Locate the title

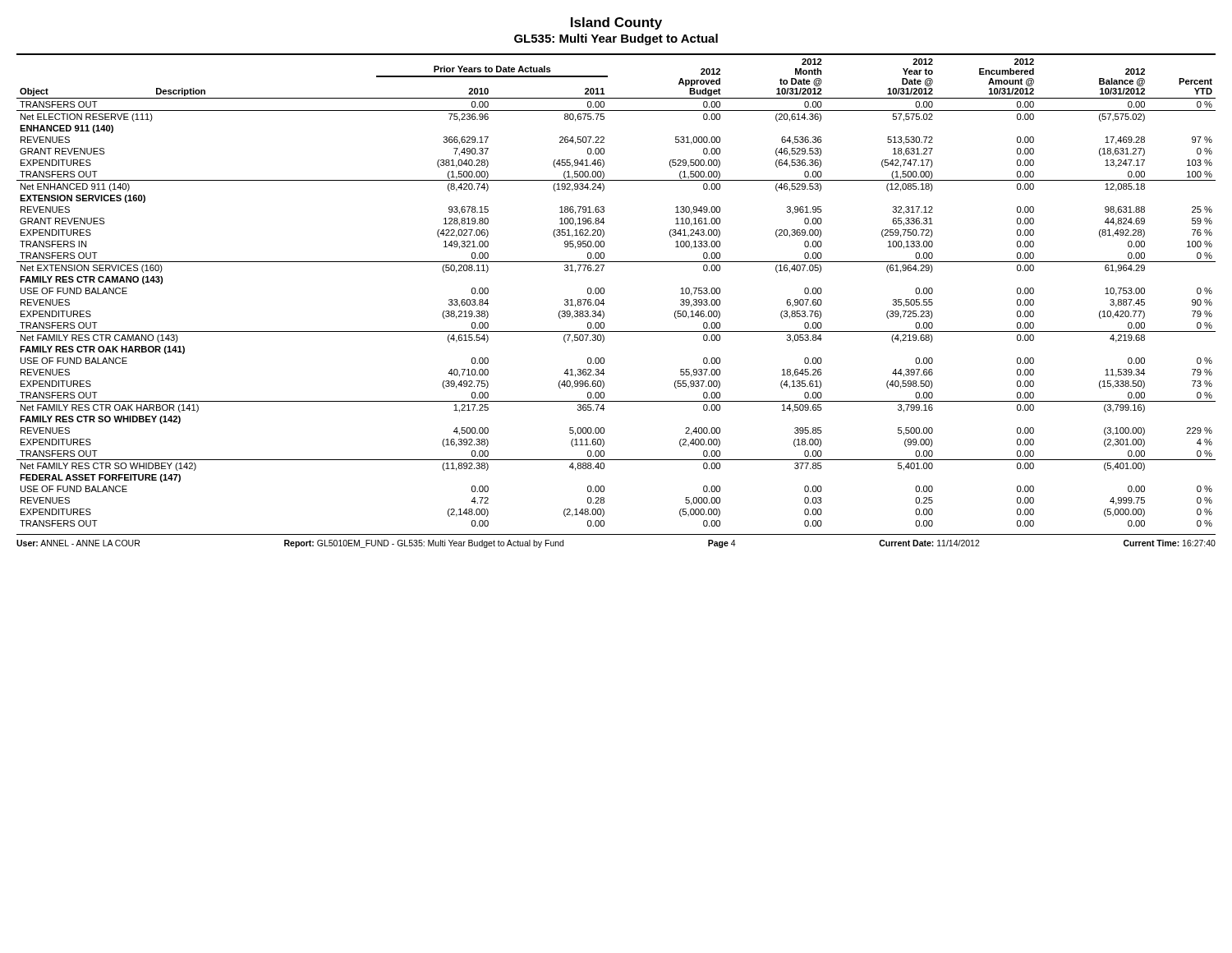[616, 30]
